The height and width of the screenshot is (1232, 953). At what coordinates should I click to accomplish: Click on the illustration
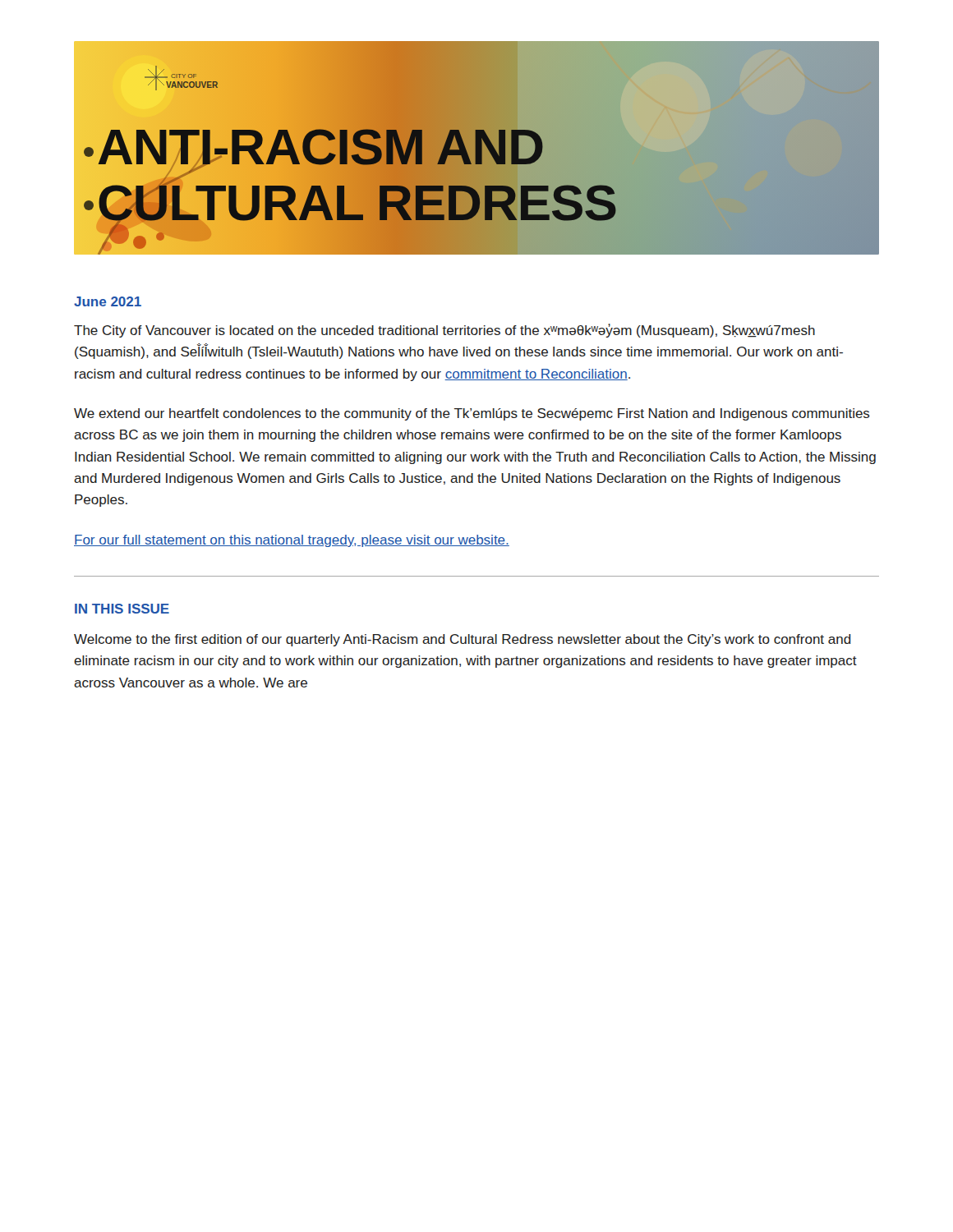pyautogui.click(x=476, y=148)
